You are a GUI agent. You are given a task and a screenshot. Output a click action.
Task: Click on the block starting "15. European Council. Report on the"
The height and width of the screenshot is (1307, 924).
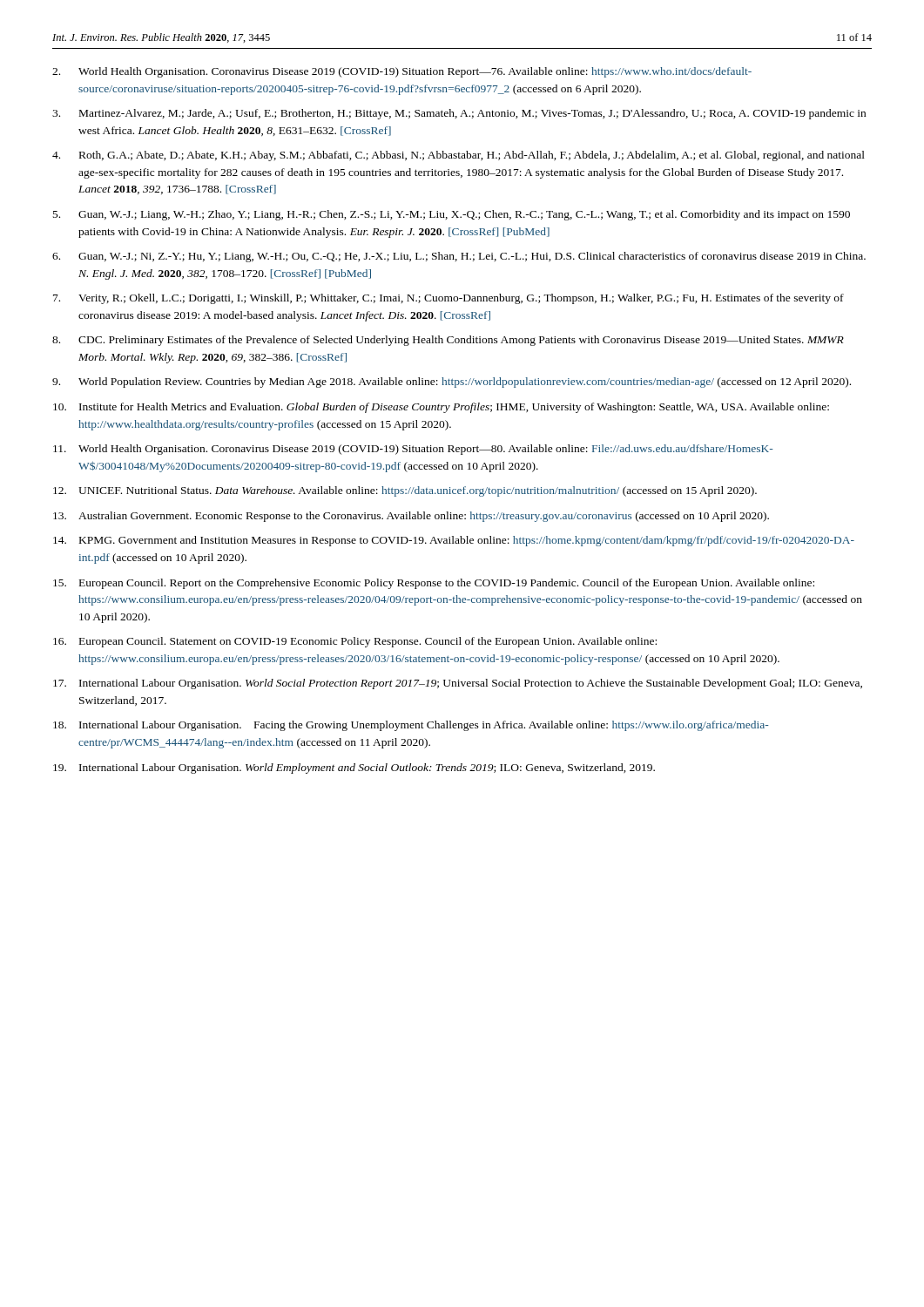[x=462, y=599]
